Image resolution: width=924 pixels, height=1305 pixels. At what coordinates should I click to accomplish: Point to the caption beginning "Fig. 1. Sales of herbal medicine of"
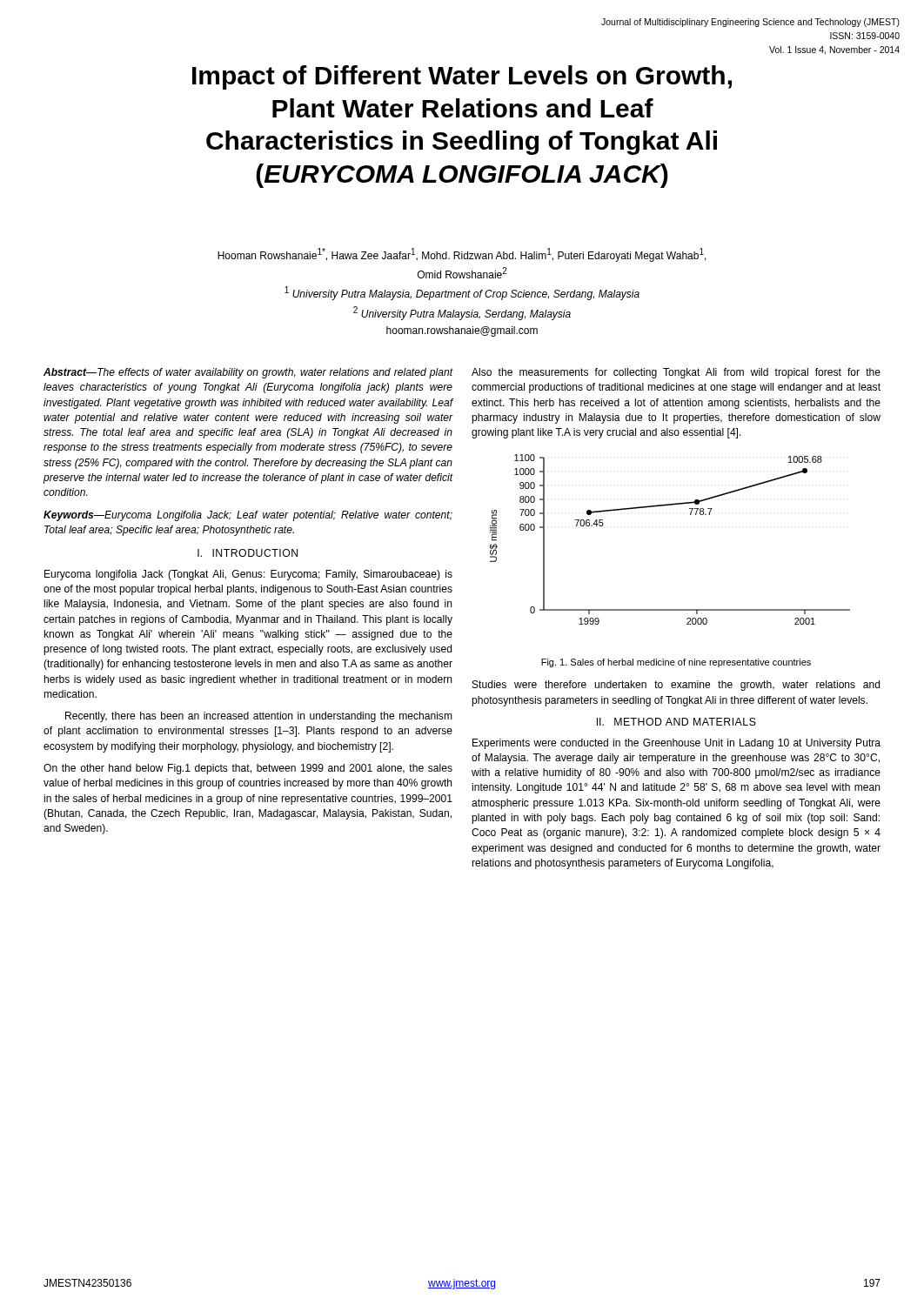point(676,662)
